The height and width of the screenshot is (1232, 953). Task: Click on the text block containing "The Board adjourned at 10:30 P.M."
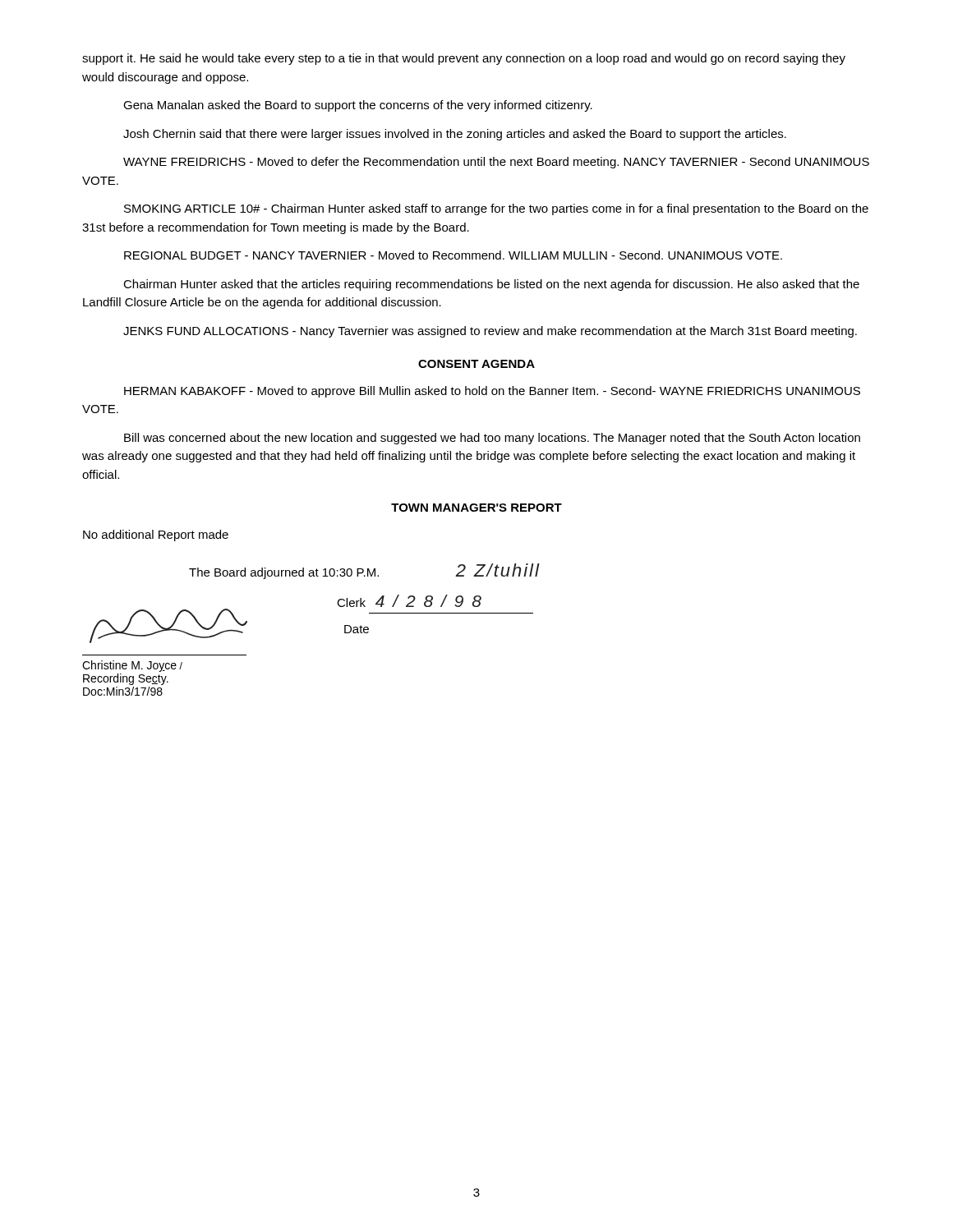(364, 571)
